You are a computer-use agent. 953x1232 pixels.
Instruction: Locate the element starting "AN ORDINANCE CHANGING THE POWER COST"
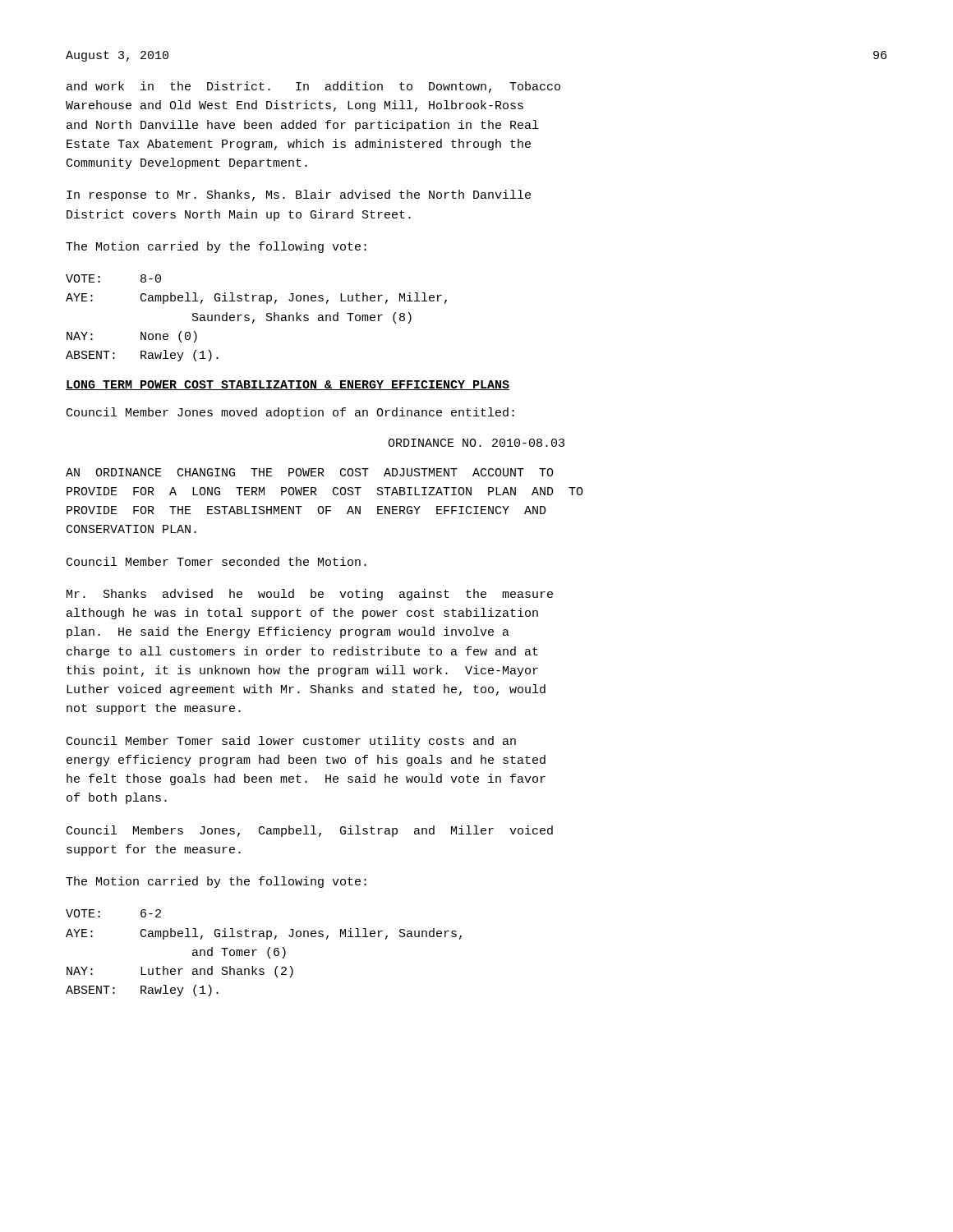[325, 502]
